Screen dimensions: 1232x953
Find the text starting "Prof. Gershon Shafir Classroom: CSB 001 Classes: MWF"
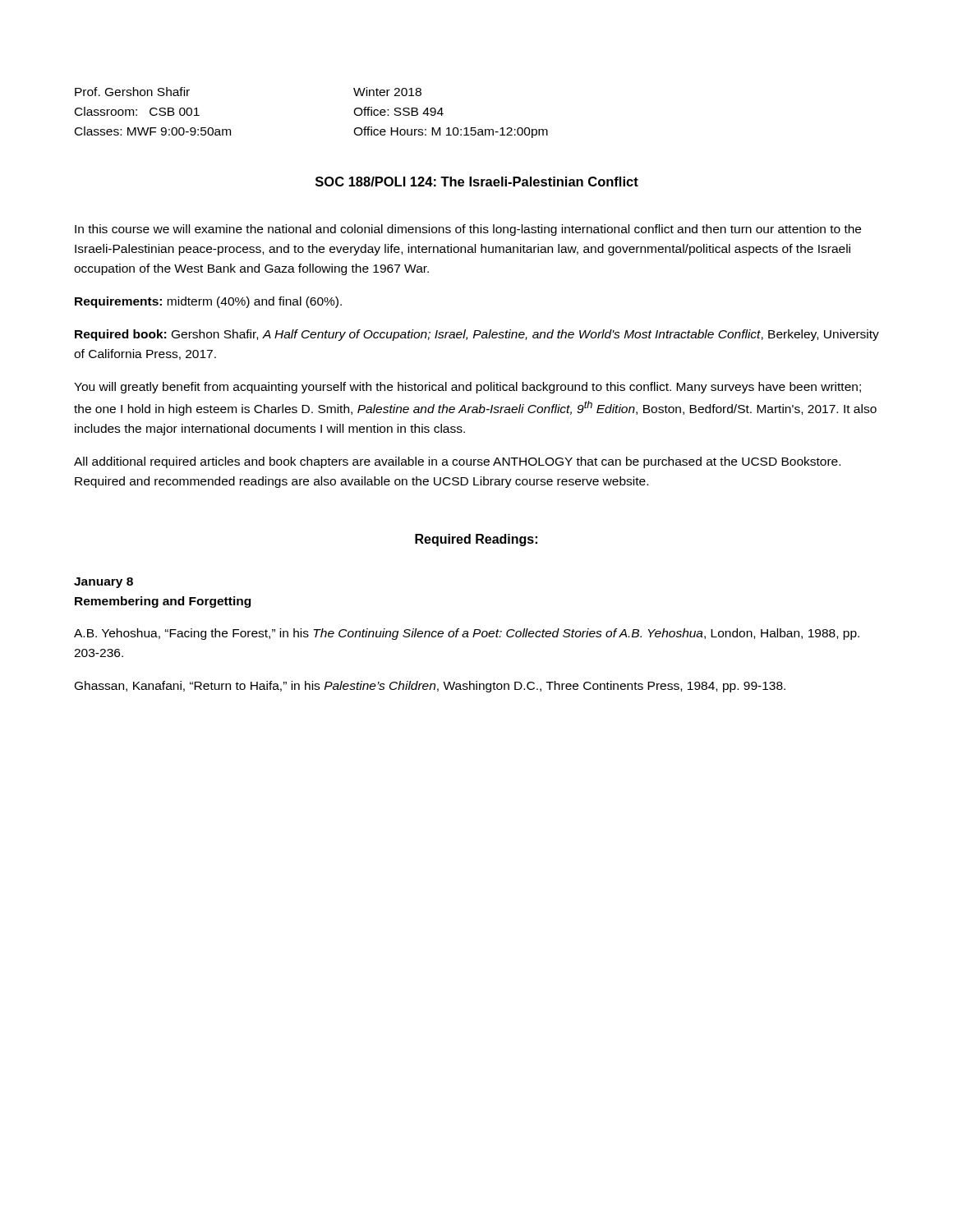[x=135, y=91]
